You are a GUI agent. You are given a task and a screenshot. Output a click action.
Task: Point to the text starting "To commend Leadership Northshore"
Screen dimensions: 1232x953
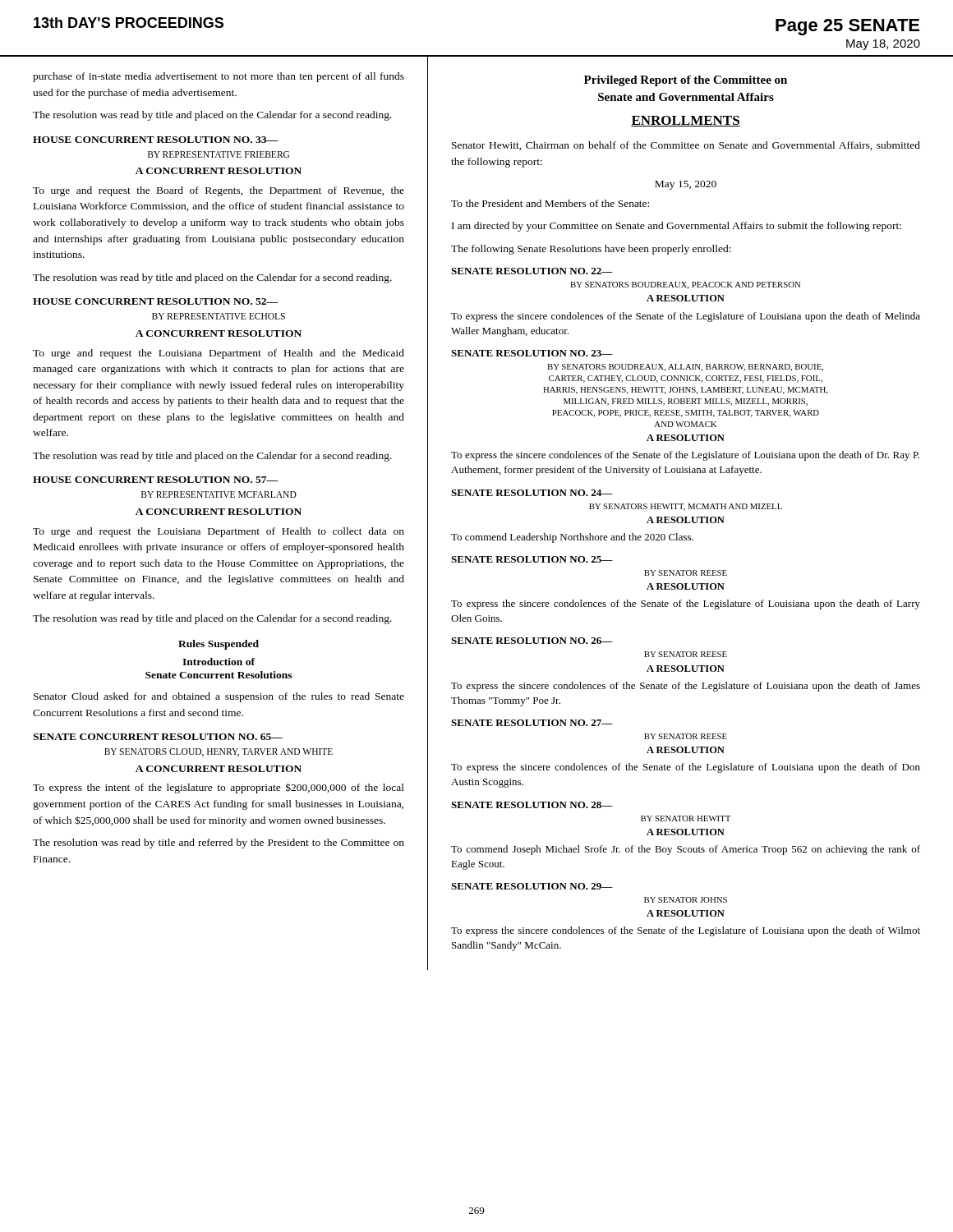click(686, 537)
